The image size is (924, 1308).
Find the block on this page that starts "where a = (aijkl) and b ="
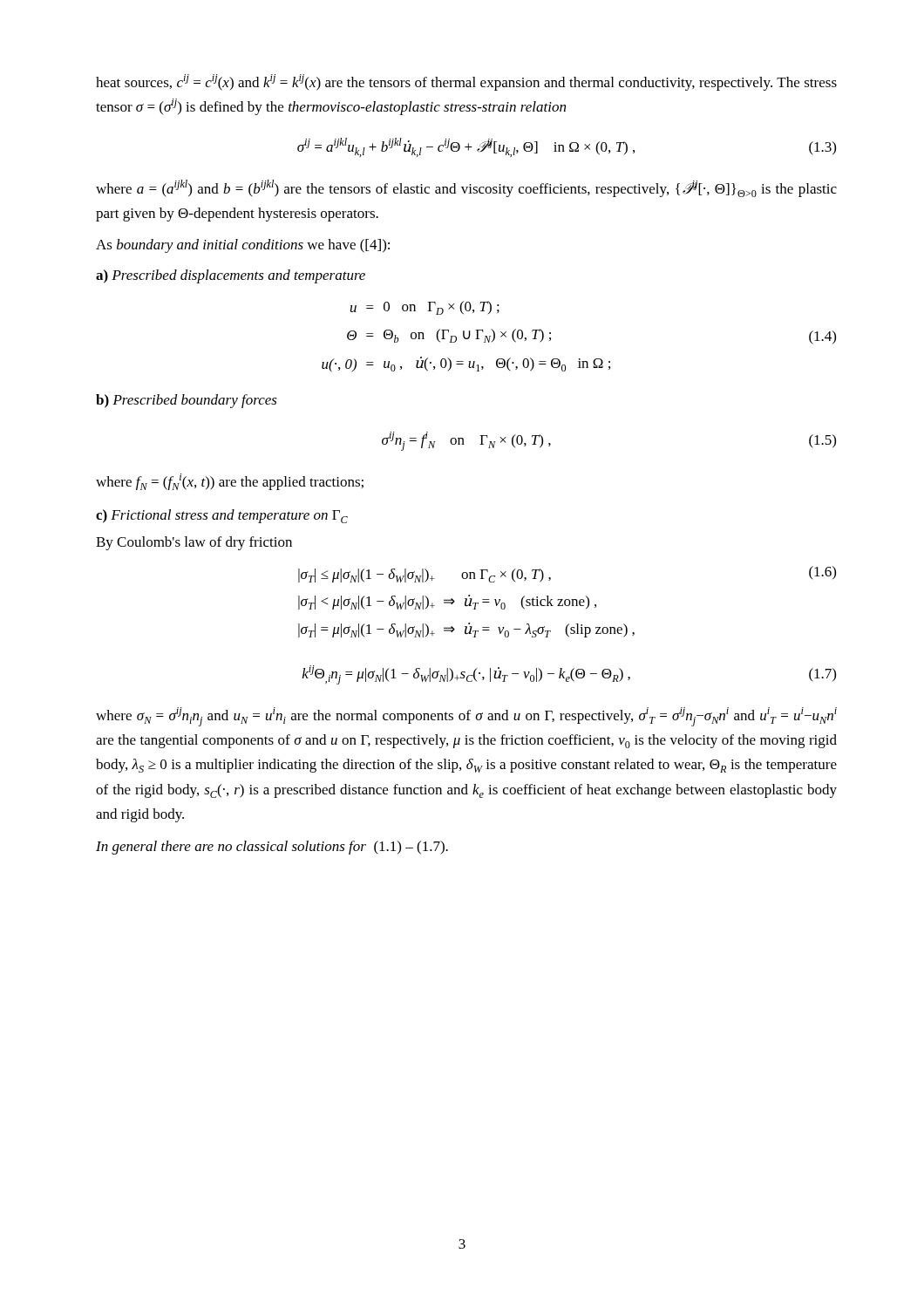click(x=466, y=200)
